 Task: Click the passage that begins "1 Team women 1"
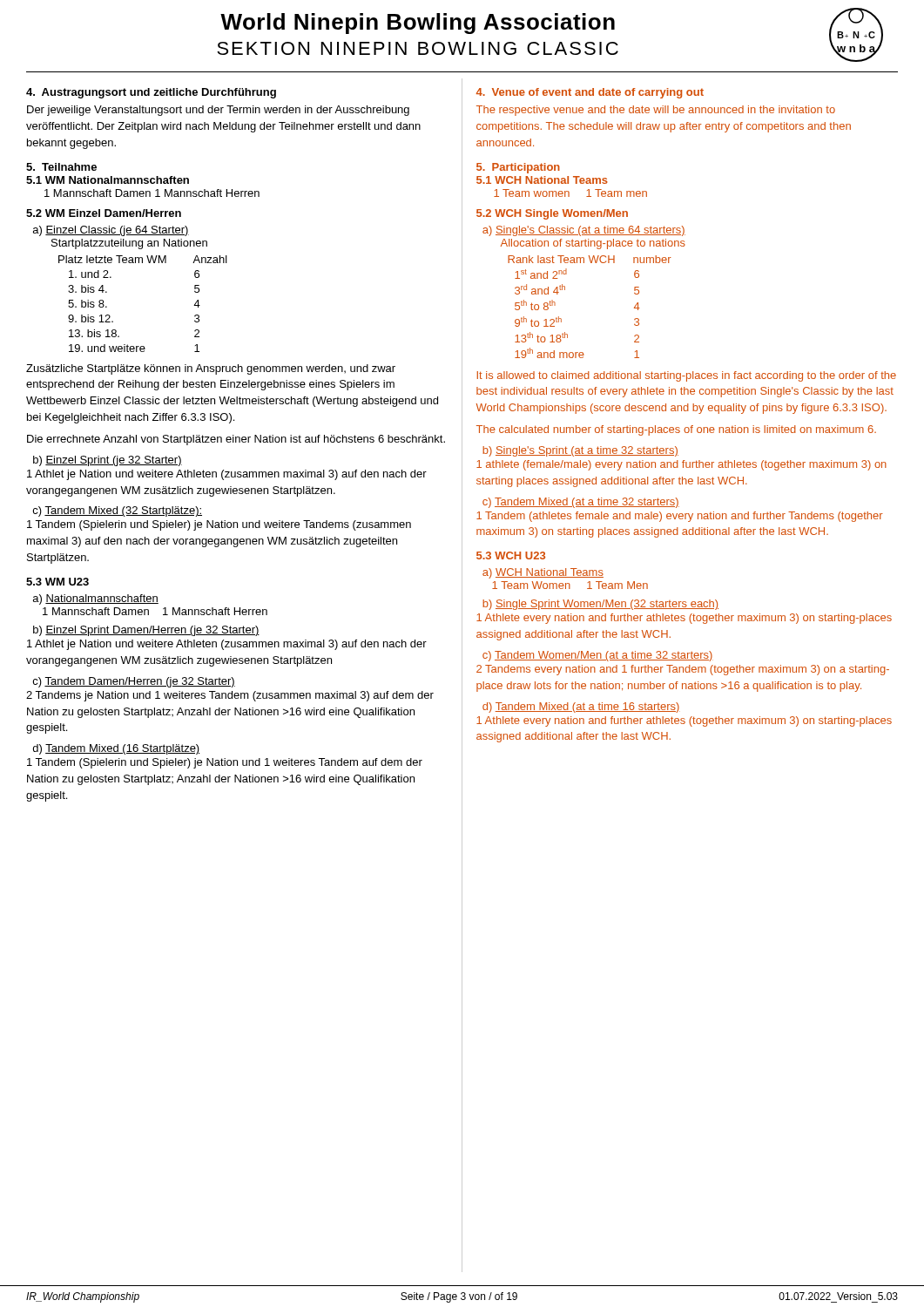coord(571,193)
